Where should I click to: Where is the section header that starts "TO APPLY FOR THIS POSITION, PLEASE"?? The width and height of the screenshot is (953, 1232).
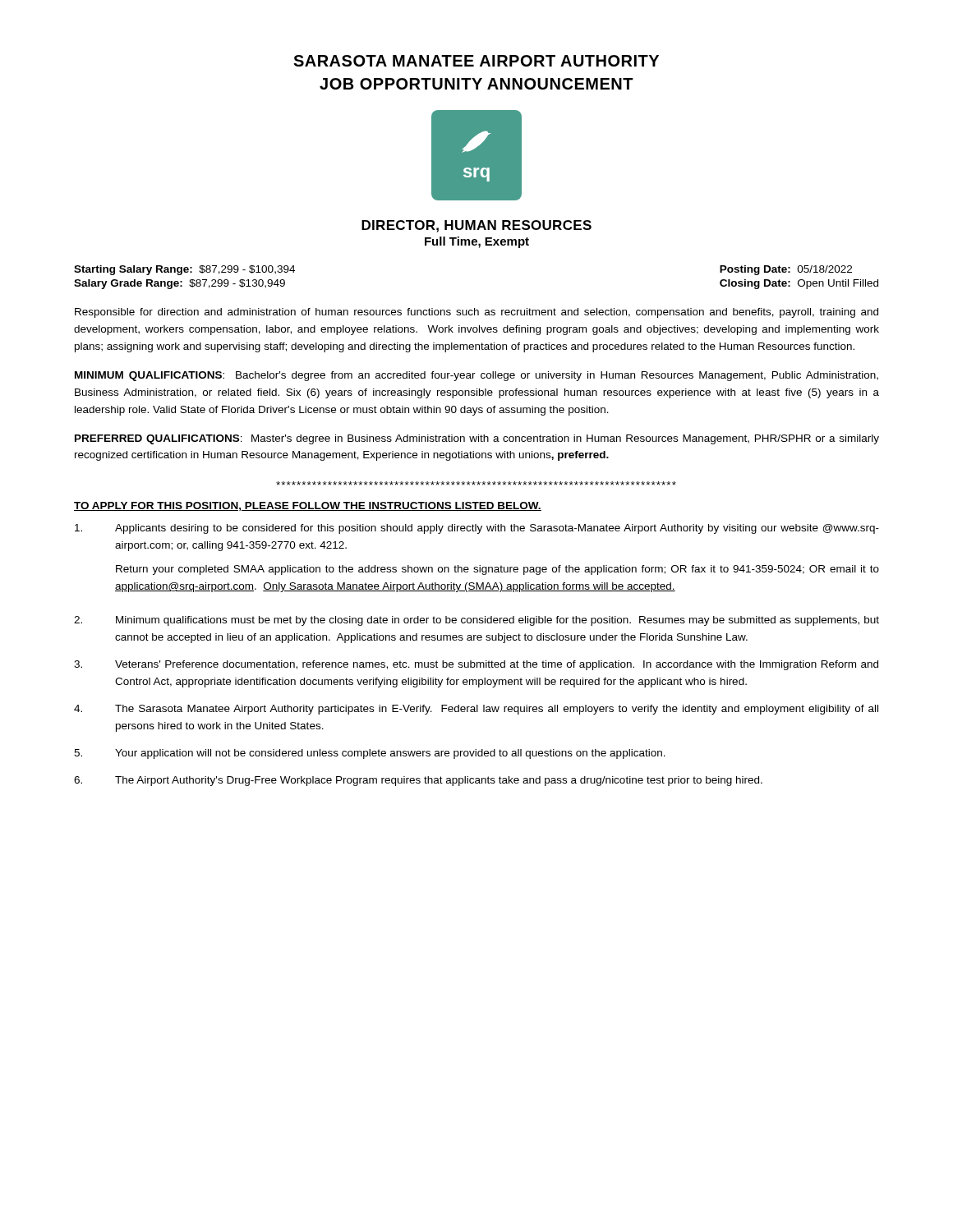click(307, 506)
